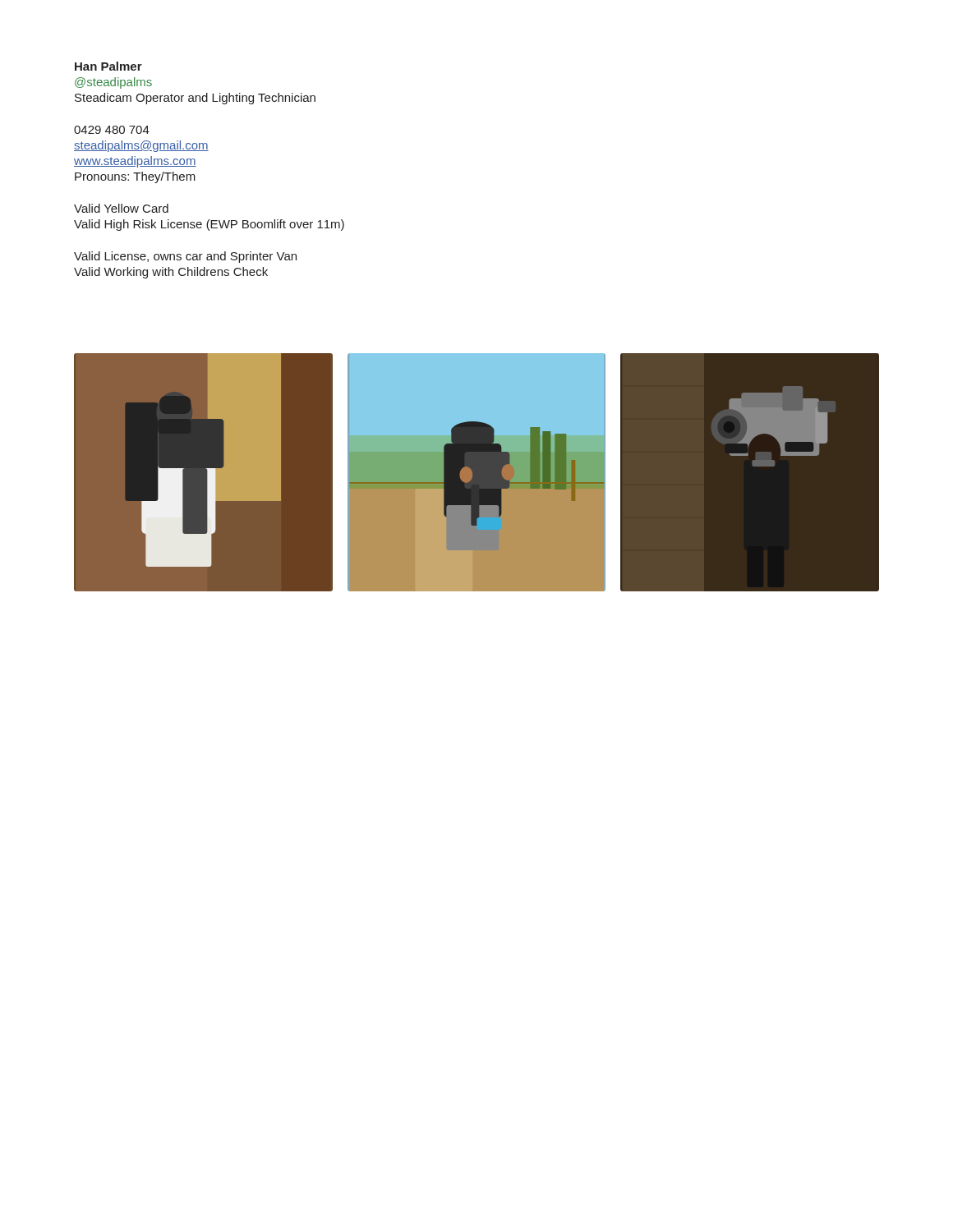Point to the element starting "Valid License, owns car and Sprinter"
The image size is (953, 1232).
pyautogui.click(x=185, y=257)
